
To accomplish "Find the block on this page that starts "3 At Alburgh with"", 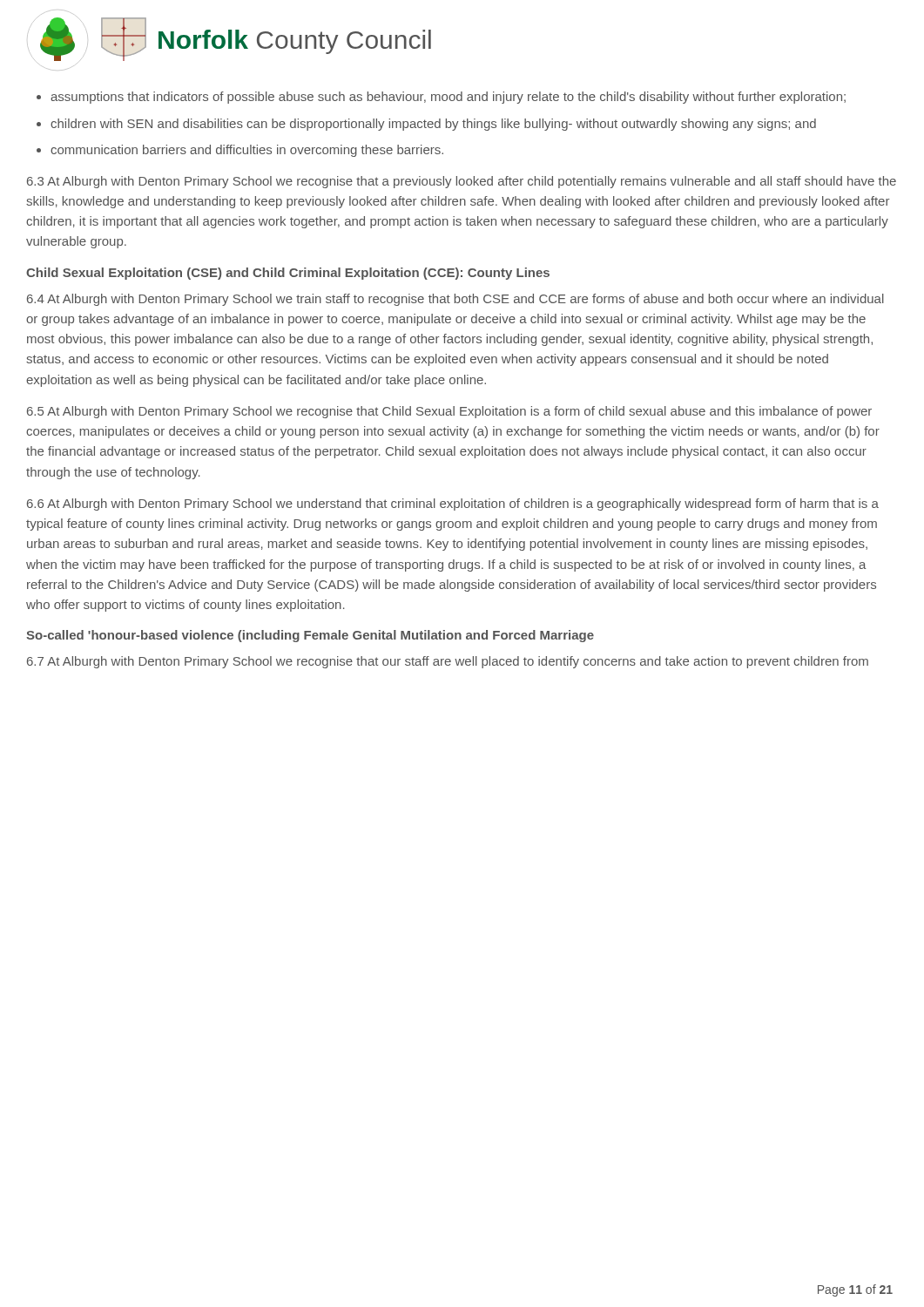I will [461, 211].
